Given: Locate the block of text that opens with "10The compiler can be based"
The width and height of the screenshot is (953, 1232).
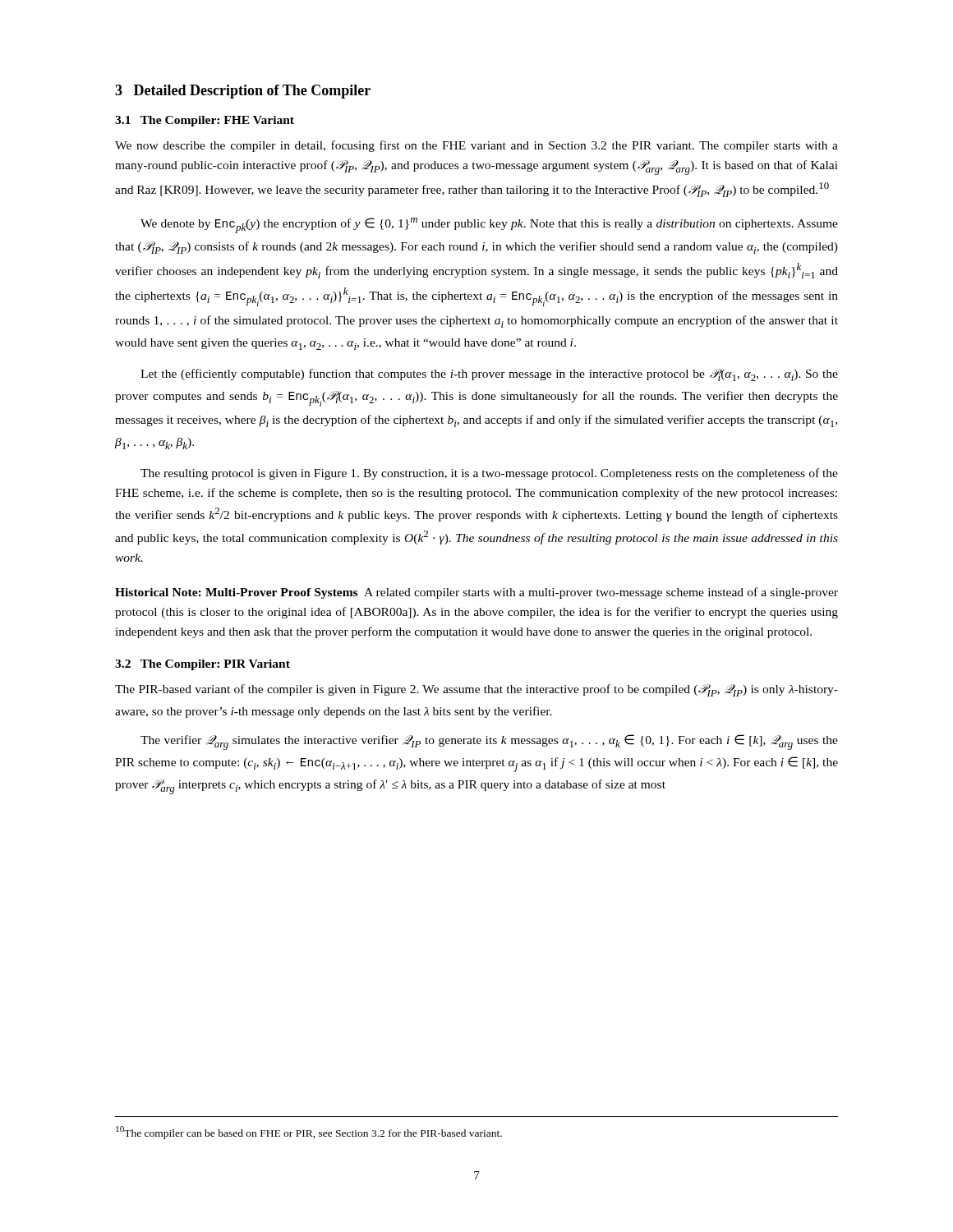Looking at the screenshot, I should point(476,1131).
